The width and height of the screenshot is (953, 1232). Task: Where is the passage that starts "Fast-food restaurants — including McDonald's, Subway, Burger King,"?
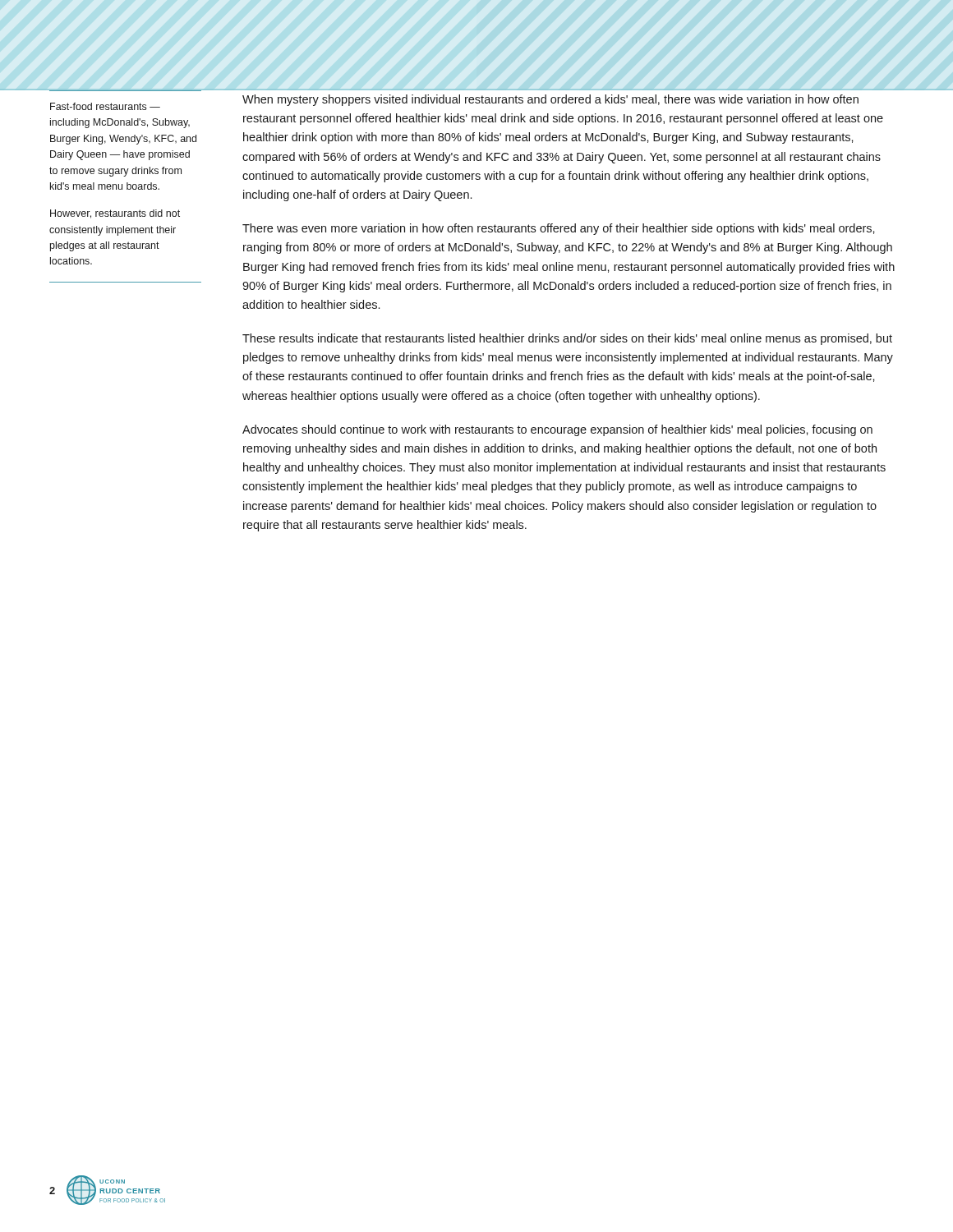[125, 185]
